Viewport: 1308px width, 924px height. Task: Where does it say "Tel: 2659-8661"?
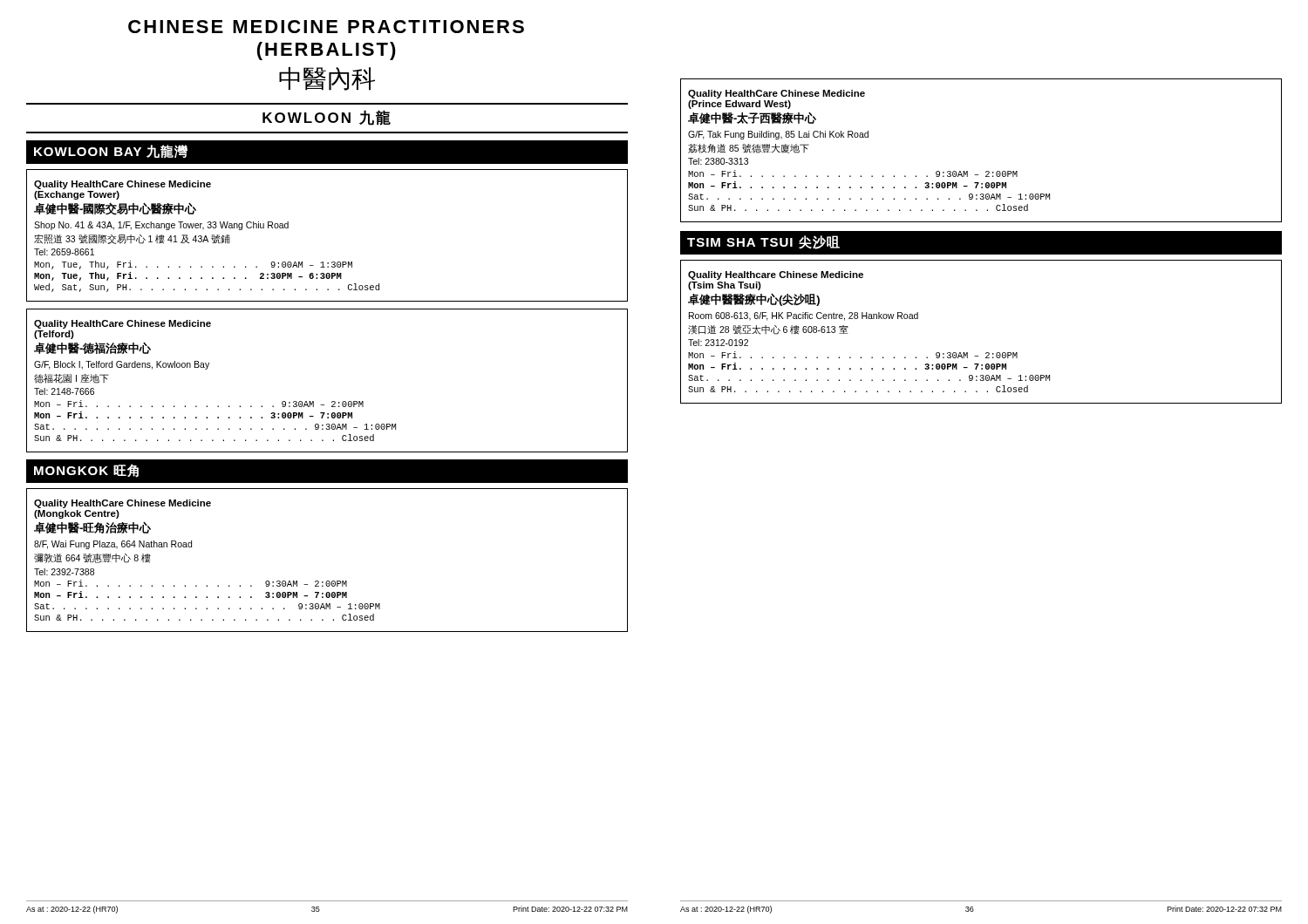pyautogui.click(x=64, y=252)
